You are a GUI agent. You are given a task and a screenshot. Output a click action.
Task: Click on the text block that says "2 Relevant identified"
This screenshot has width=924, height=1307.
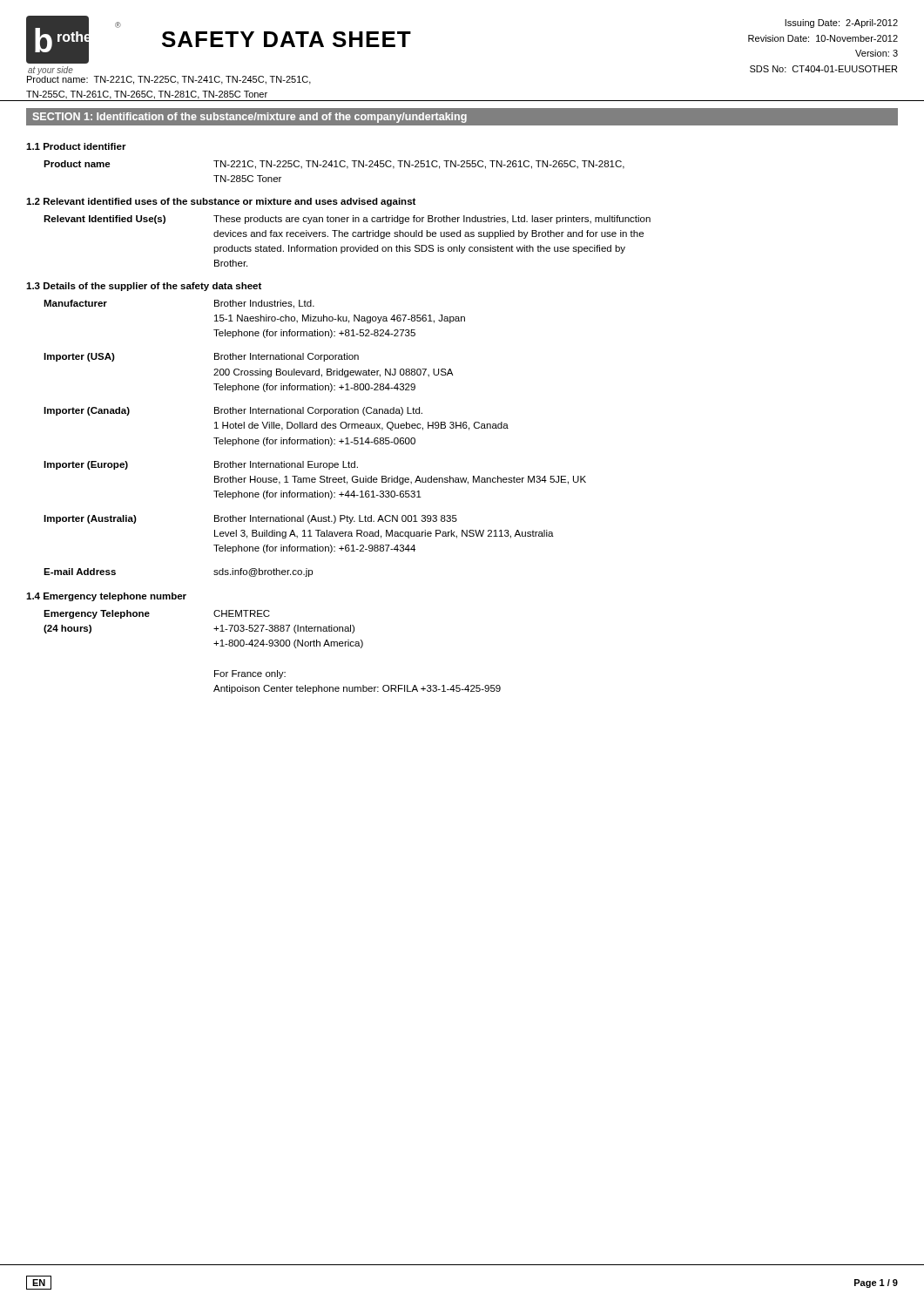click(221, 201)
